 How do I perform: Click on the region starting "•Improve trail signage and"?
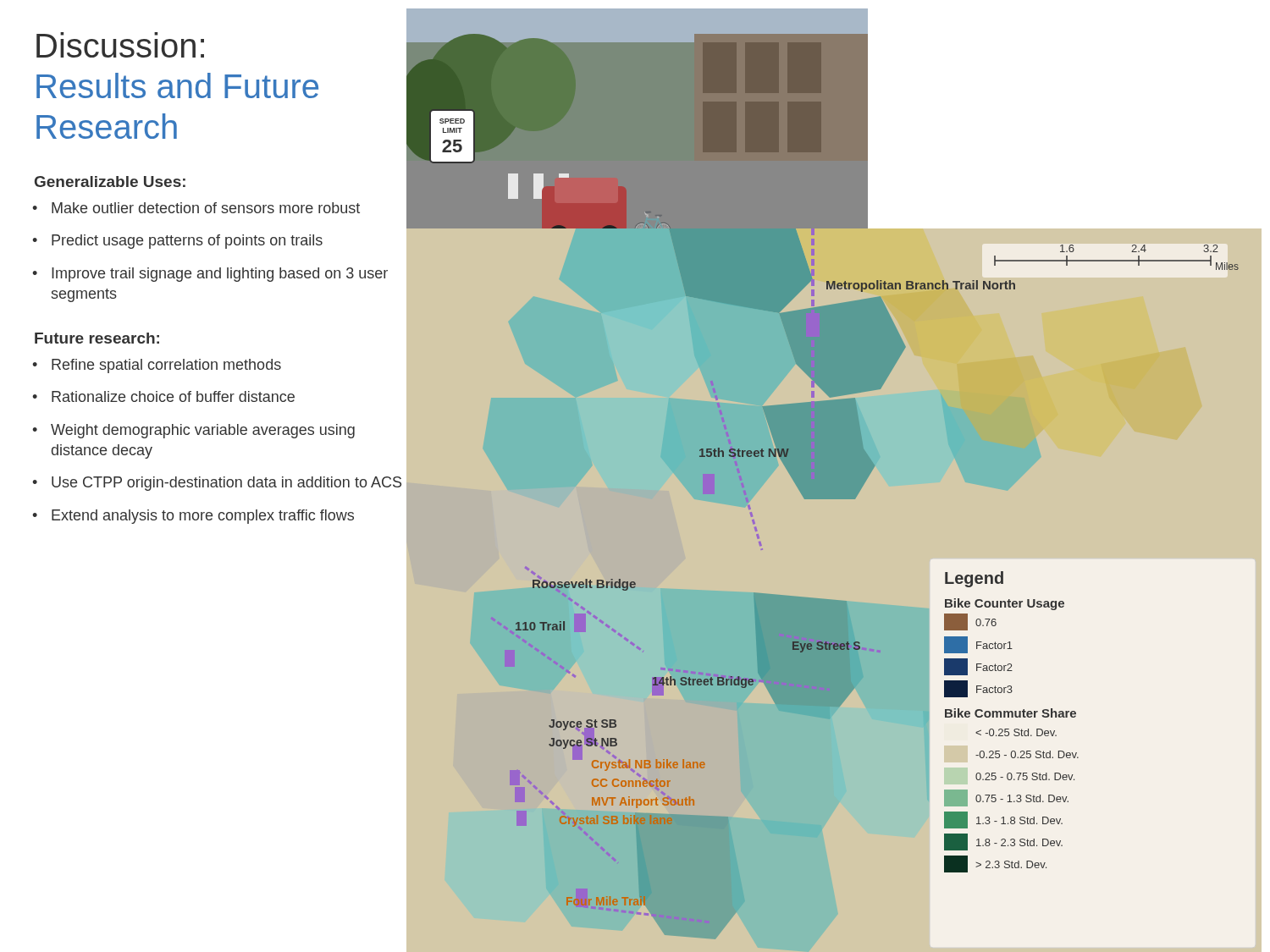[215, 282]
